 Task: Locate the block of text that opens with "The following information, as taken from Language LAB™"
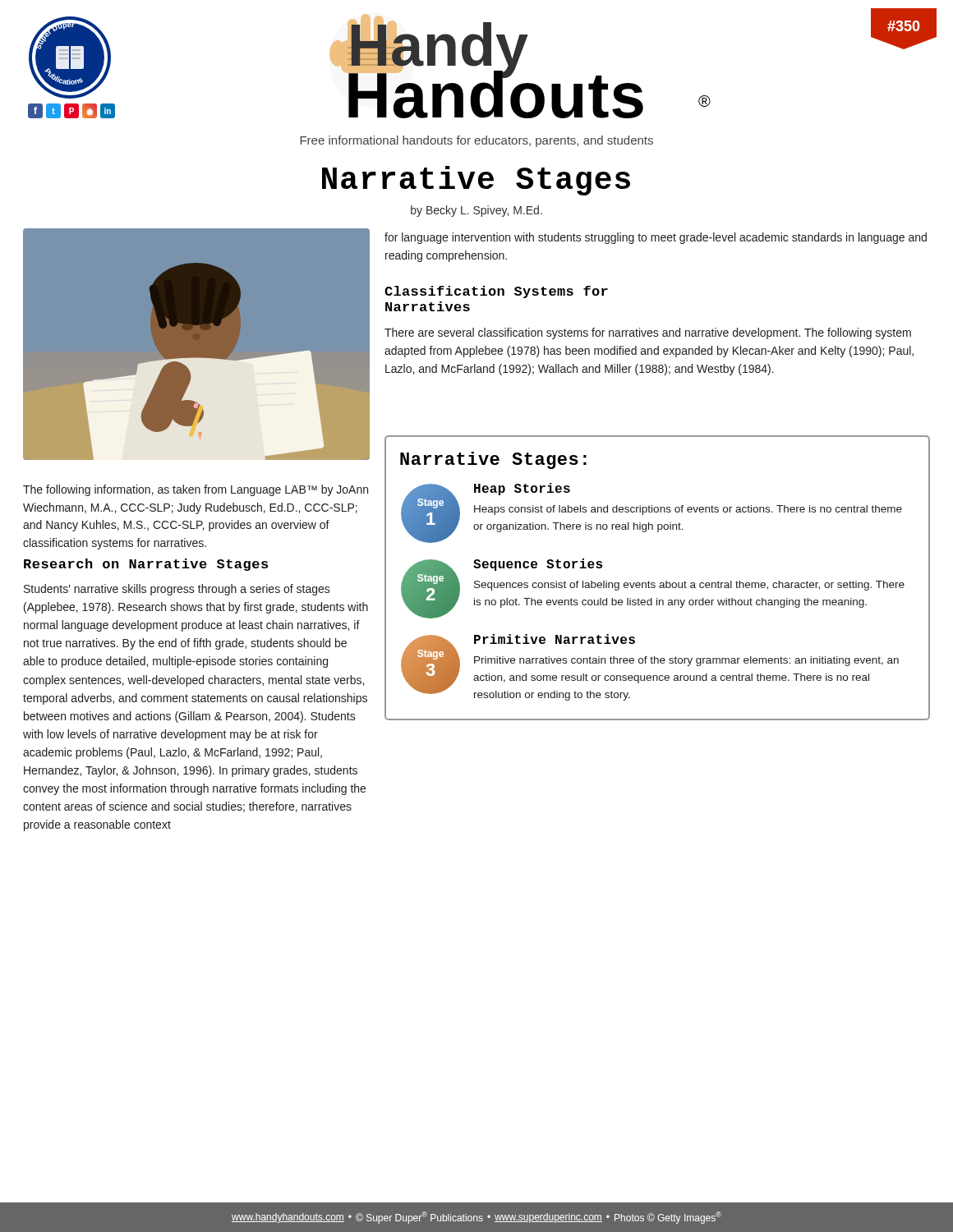196,516
